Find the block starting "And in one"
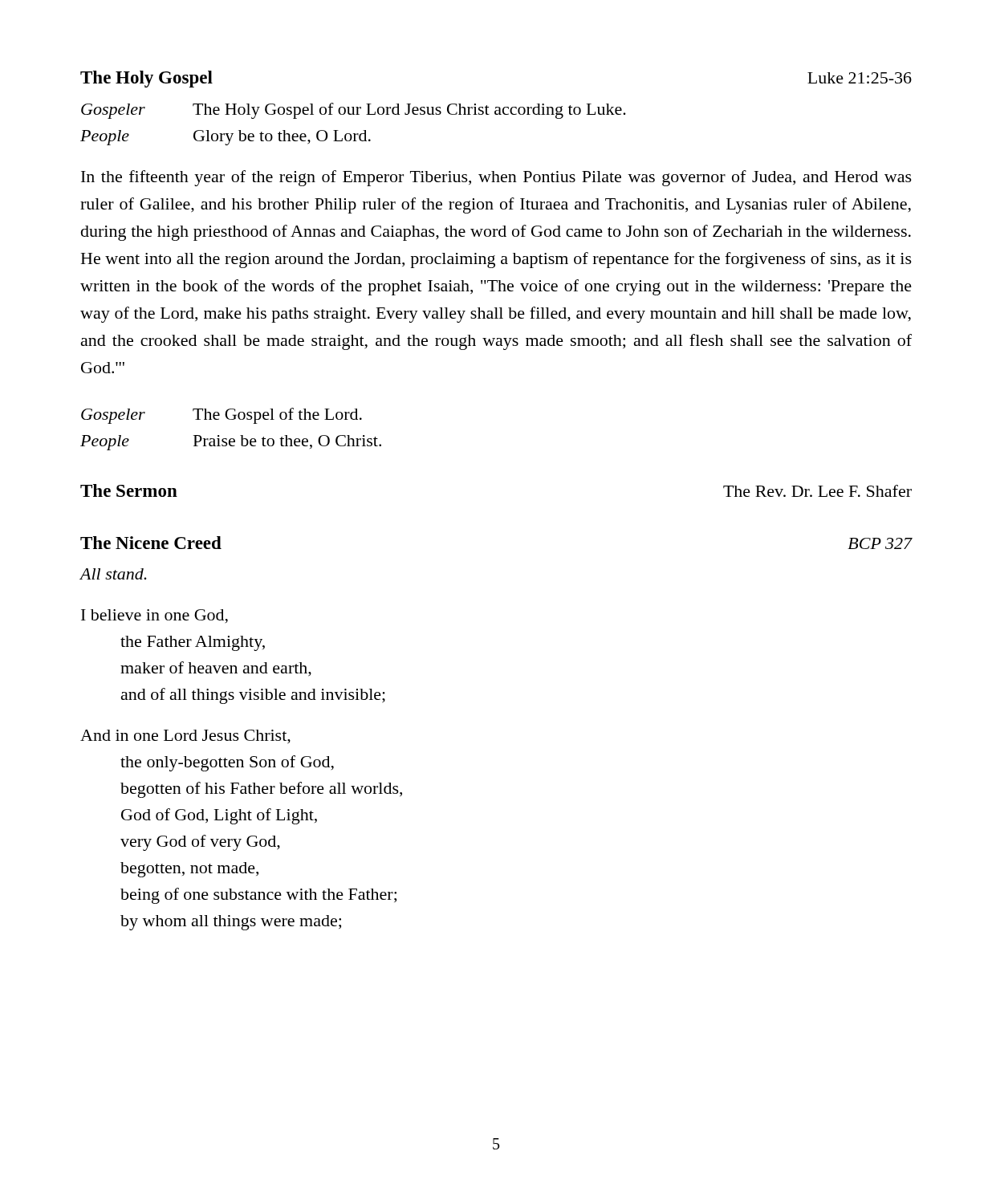Viewport: 992px width, 1204px height. point(185,737)
